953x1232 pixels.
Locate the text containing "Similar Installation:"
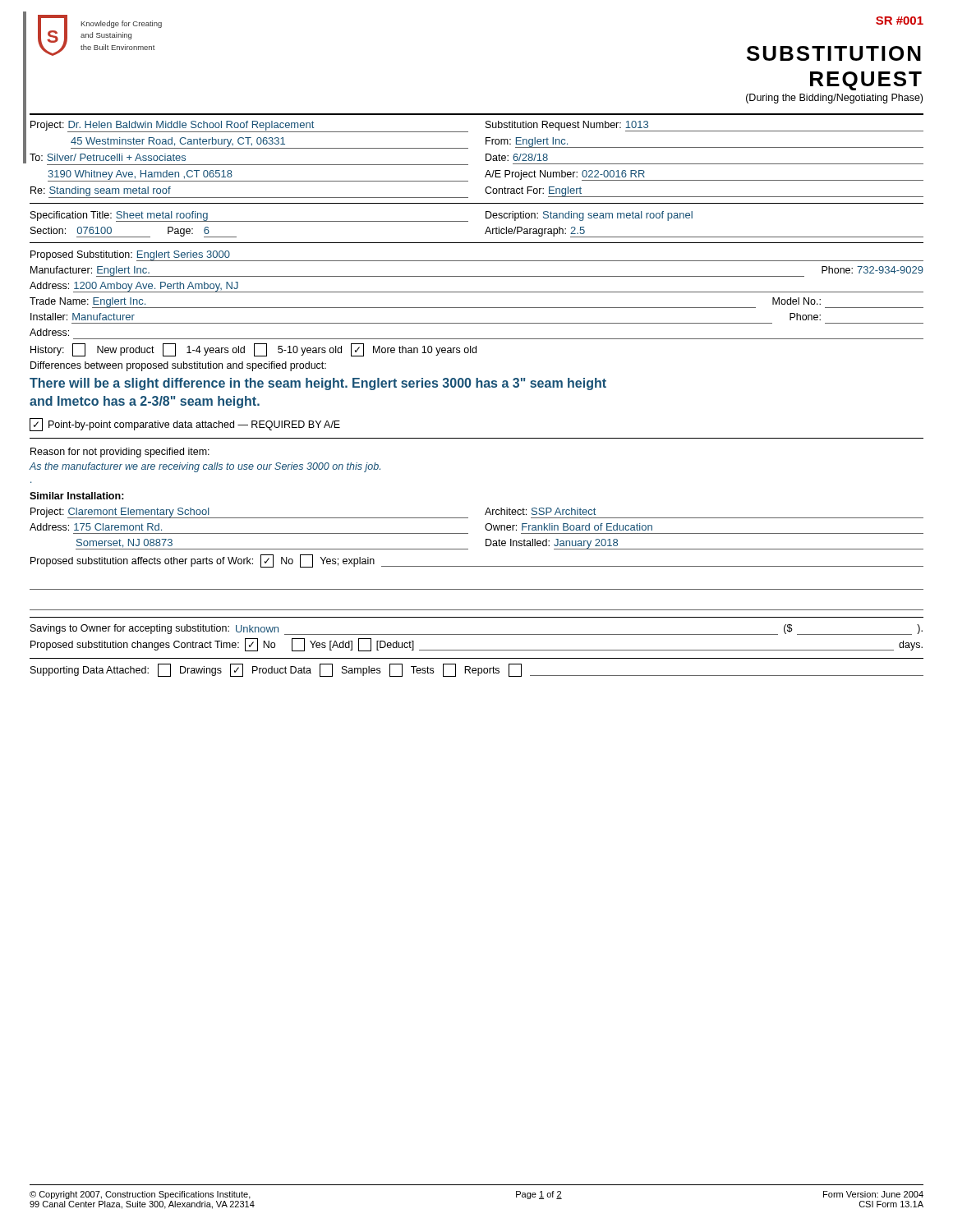coord(77,496)
